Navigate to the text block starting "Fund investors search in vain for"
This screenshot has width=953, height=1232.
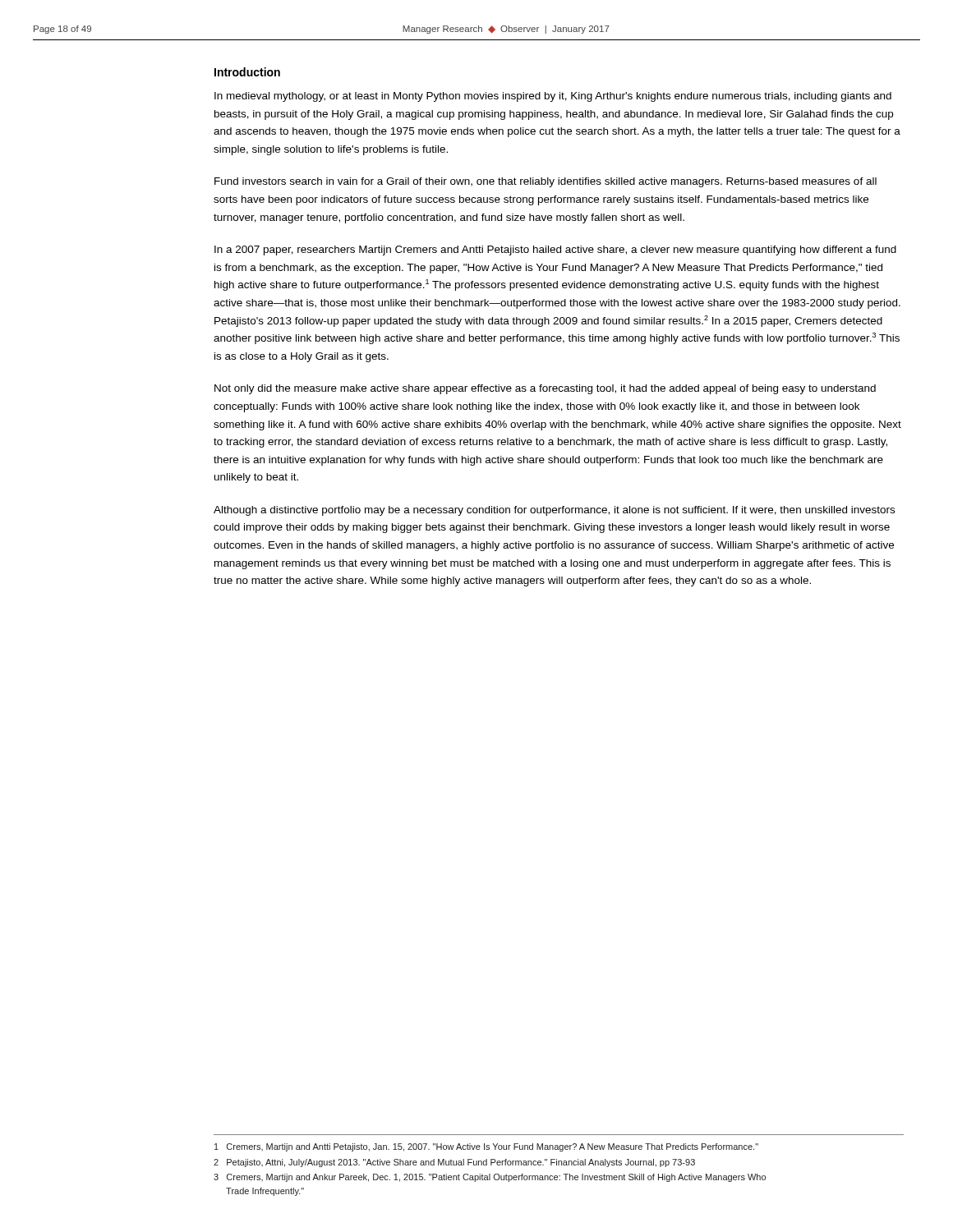(545, 199)
